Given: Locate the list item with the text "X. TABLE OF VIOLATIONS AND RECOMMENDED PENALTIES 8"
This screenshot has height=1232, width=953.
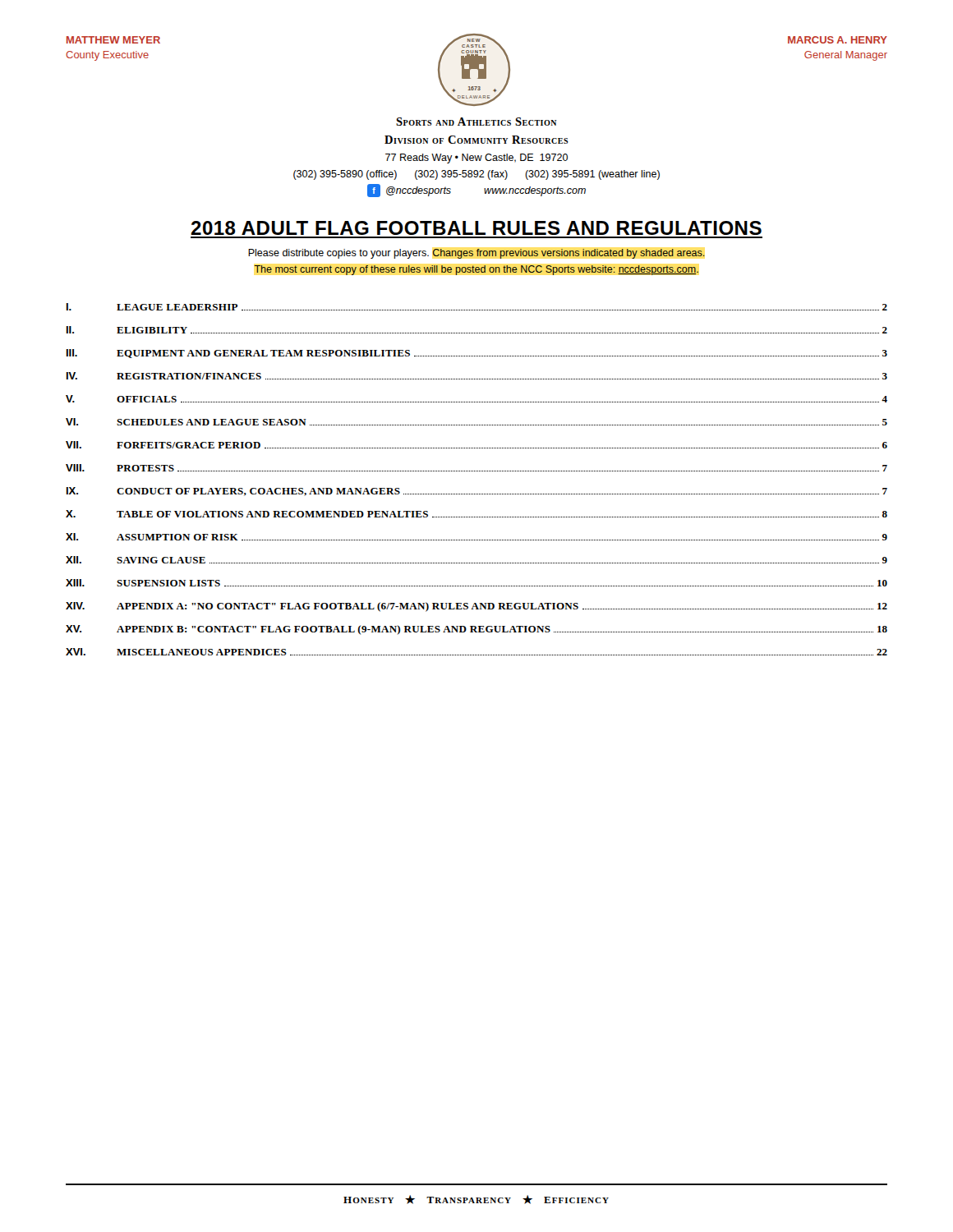Looking at the screenshot, I should [476, 514].
